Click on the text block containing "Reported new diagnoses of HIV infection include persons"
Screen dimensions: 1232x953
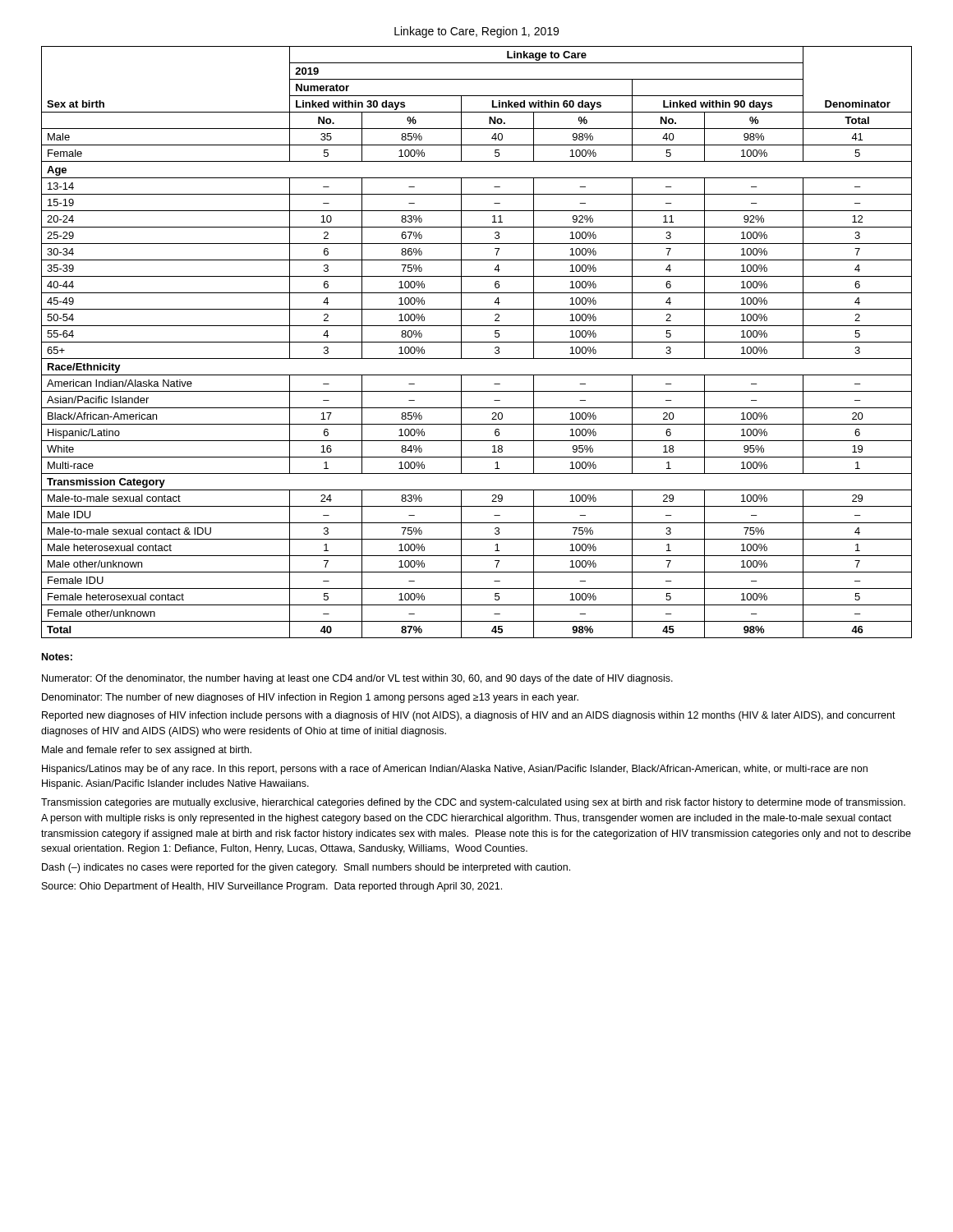468,723
